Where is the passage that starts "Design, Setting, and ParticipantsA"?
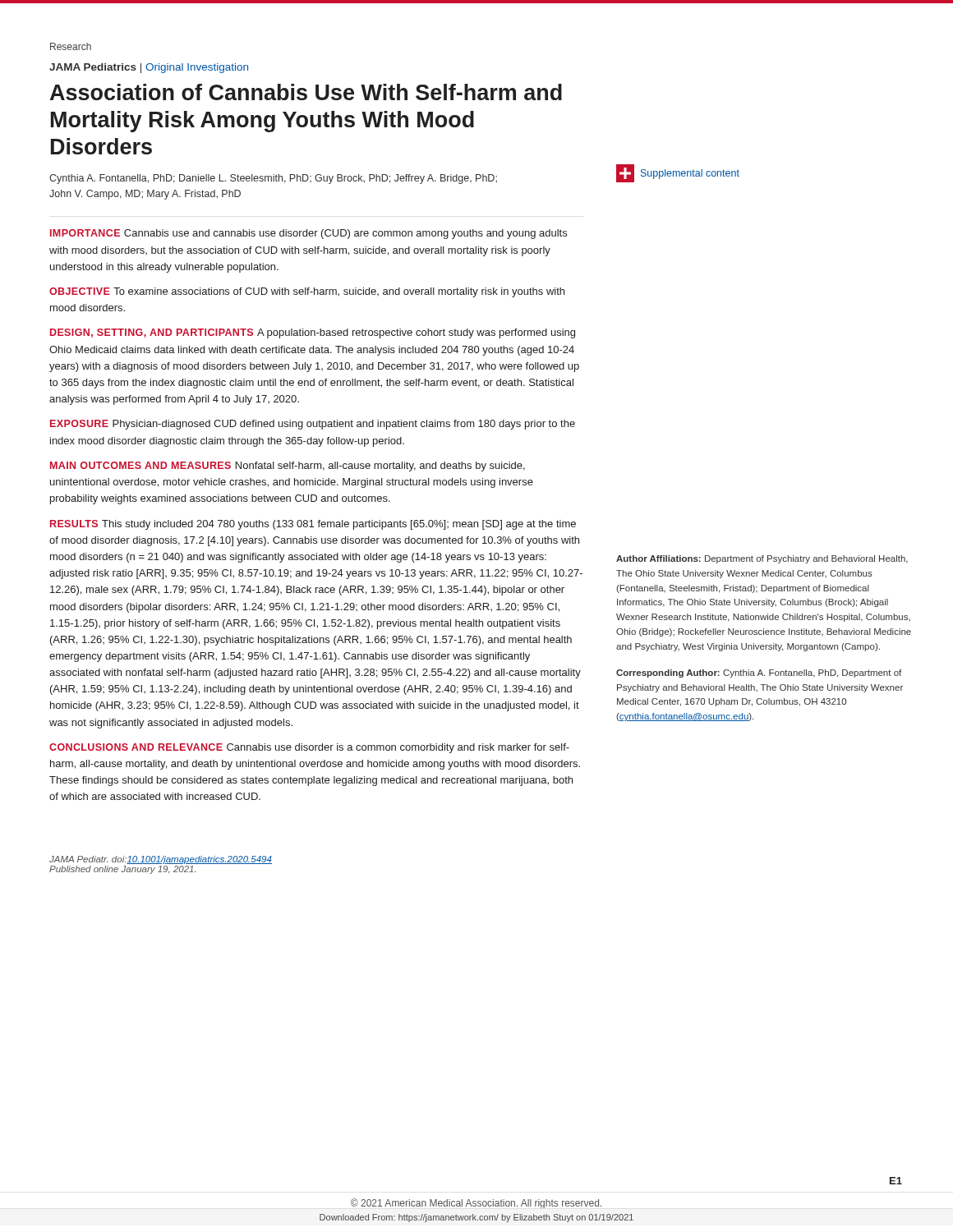This screenshot has width=953, height=1232. [x=314, y=366]
